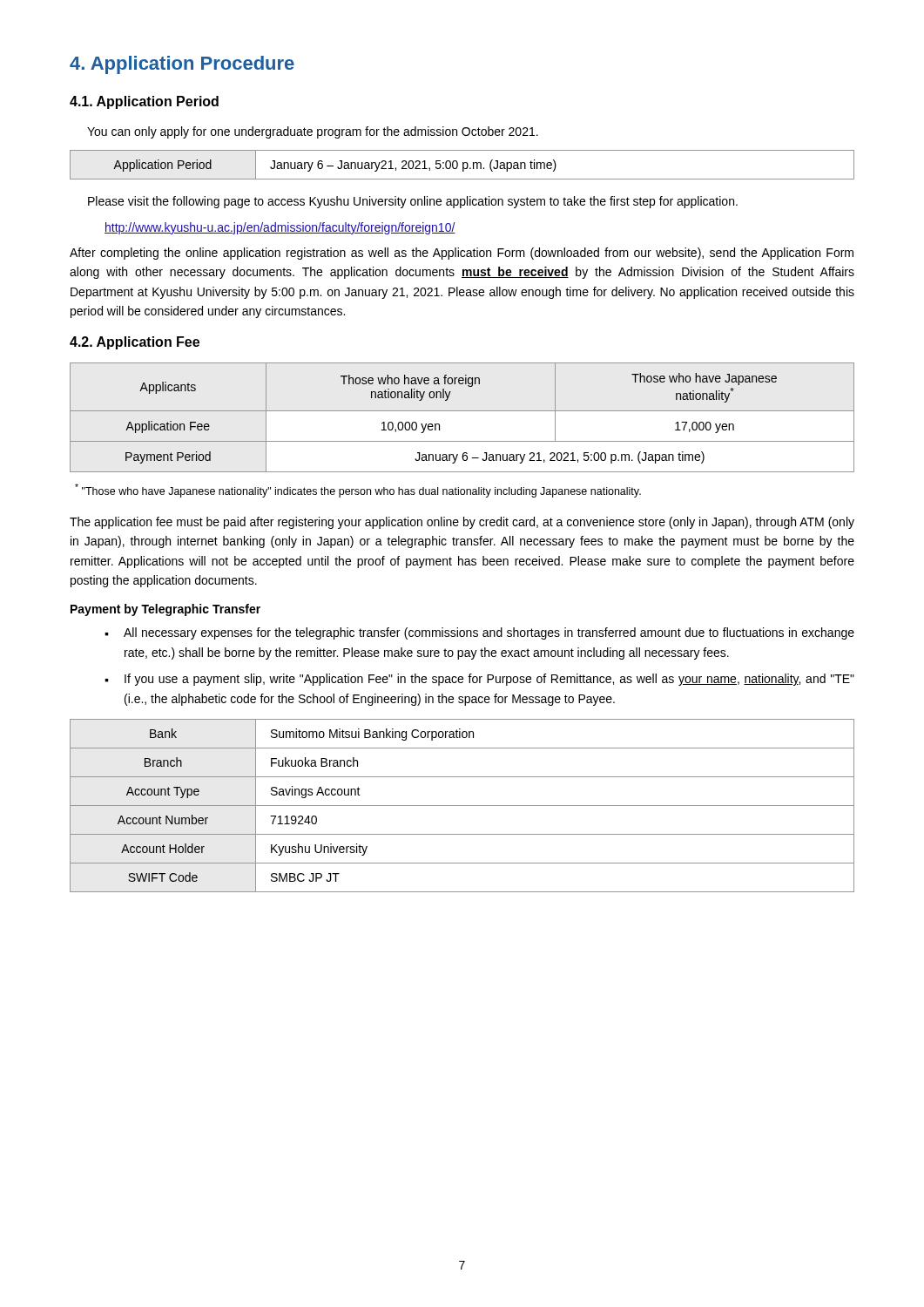Click on the text block with the text "The application fee must be"
The height and width of the screenshot is (1307, 924).
tap(462, 551)
